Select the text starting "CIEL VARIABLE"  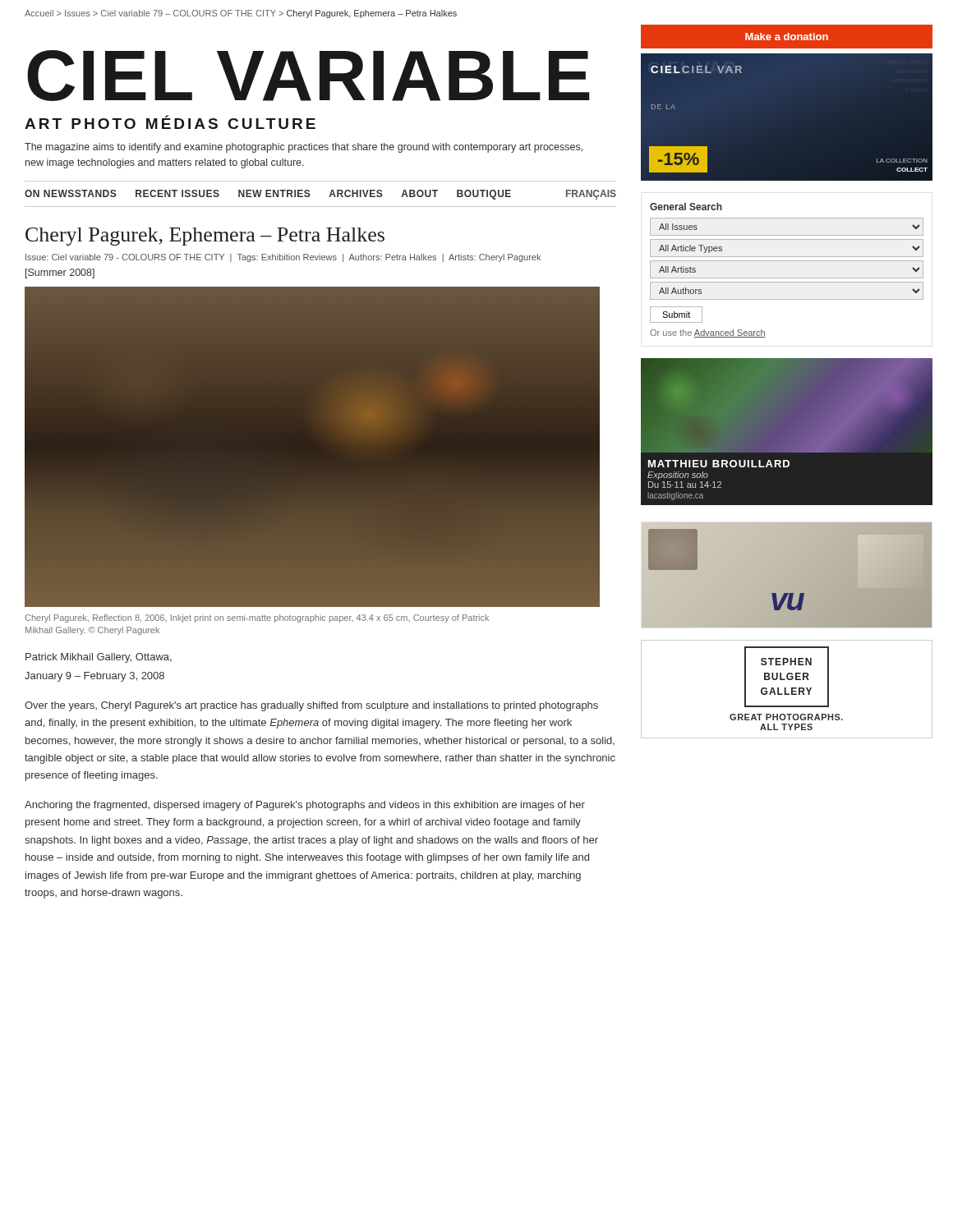[x=320, y=76]
